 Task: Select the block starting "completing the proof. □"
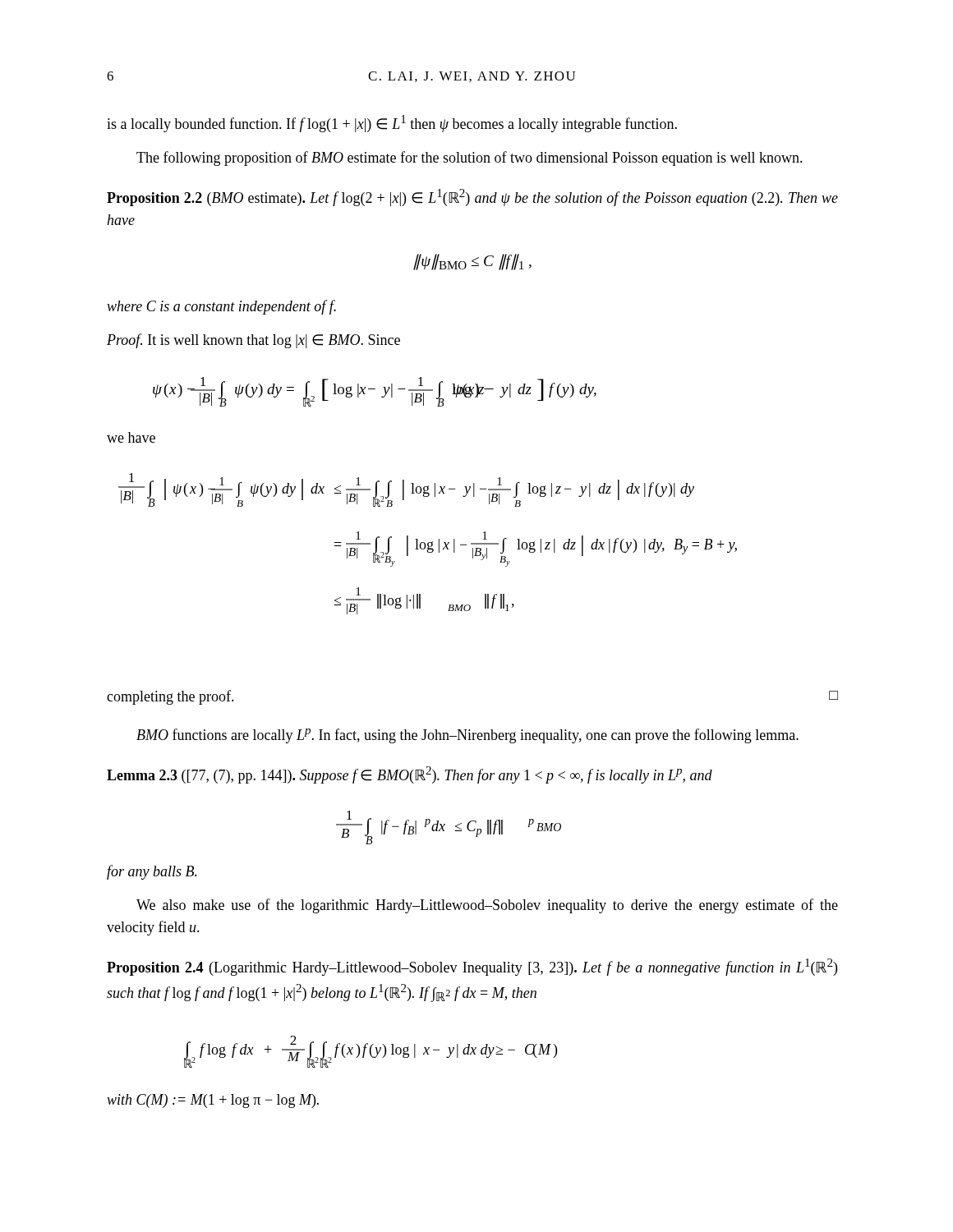170,698
